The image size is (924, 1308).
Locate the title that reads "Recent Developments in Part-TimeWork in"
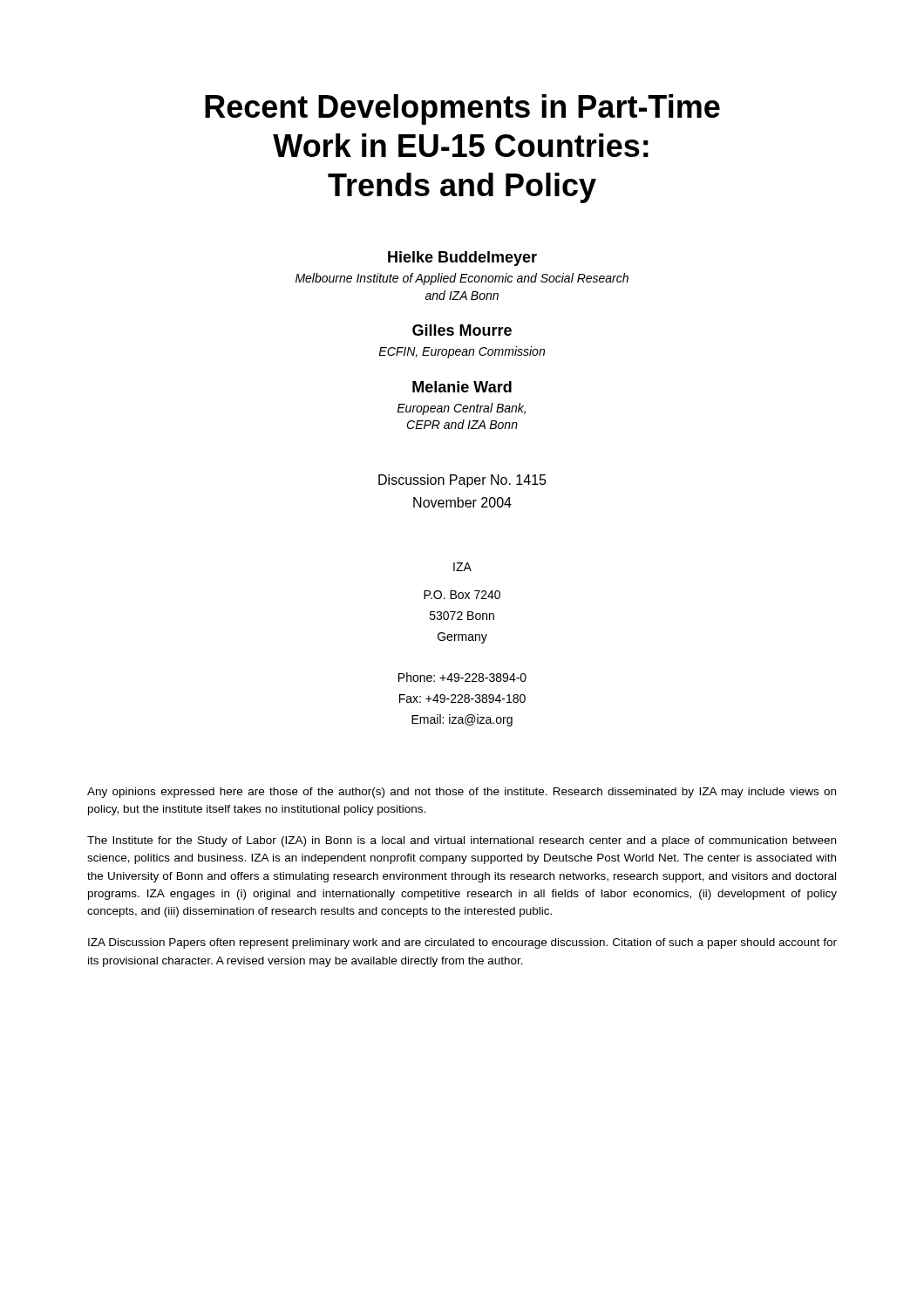[462, 146]
